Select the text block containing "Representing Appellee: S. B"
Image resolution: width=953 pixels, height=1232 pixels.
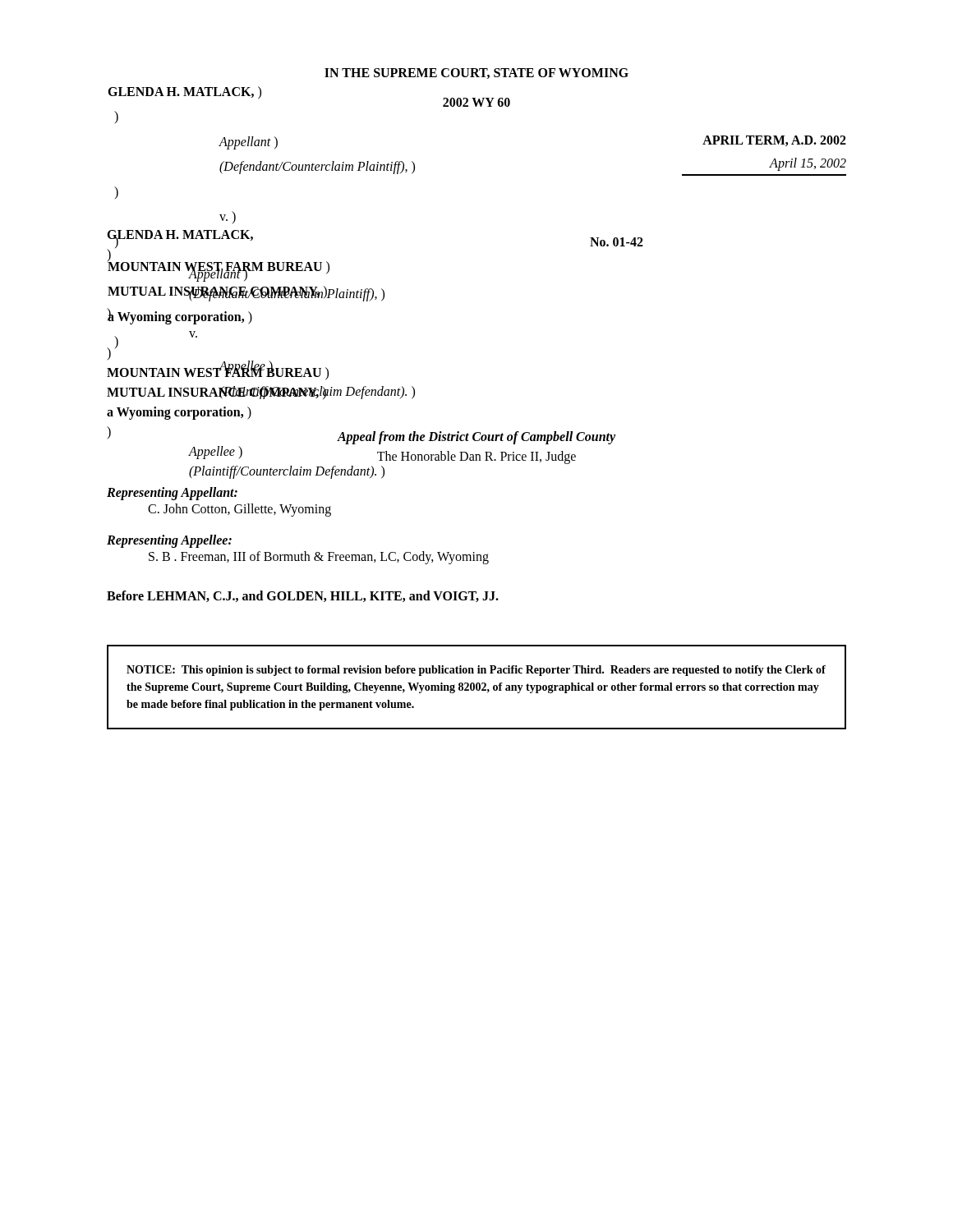(476, 549)
